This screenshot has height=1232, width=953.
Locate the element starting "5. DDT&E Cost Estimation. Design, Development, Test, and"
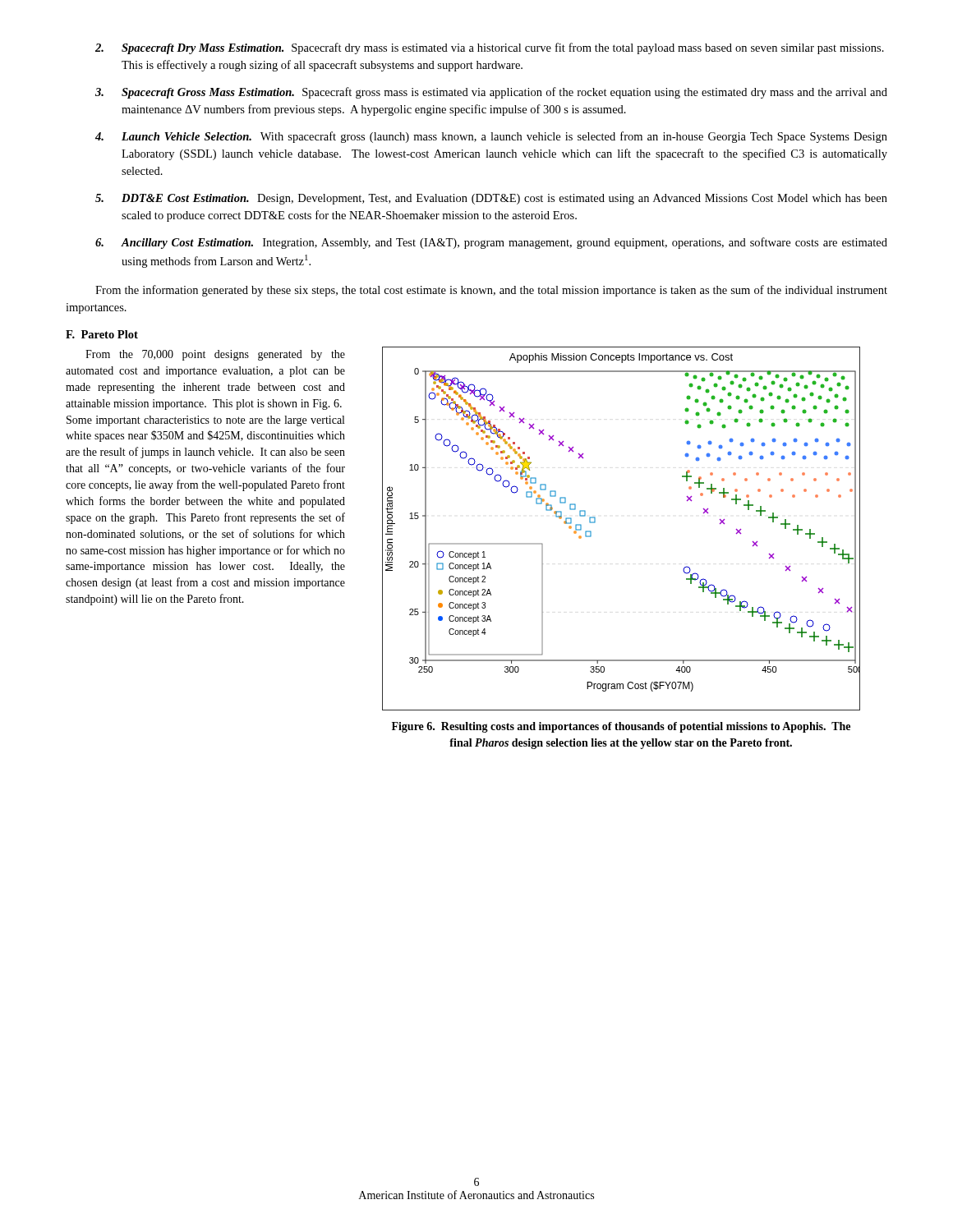coord(476,207)
